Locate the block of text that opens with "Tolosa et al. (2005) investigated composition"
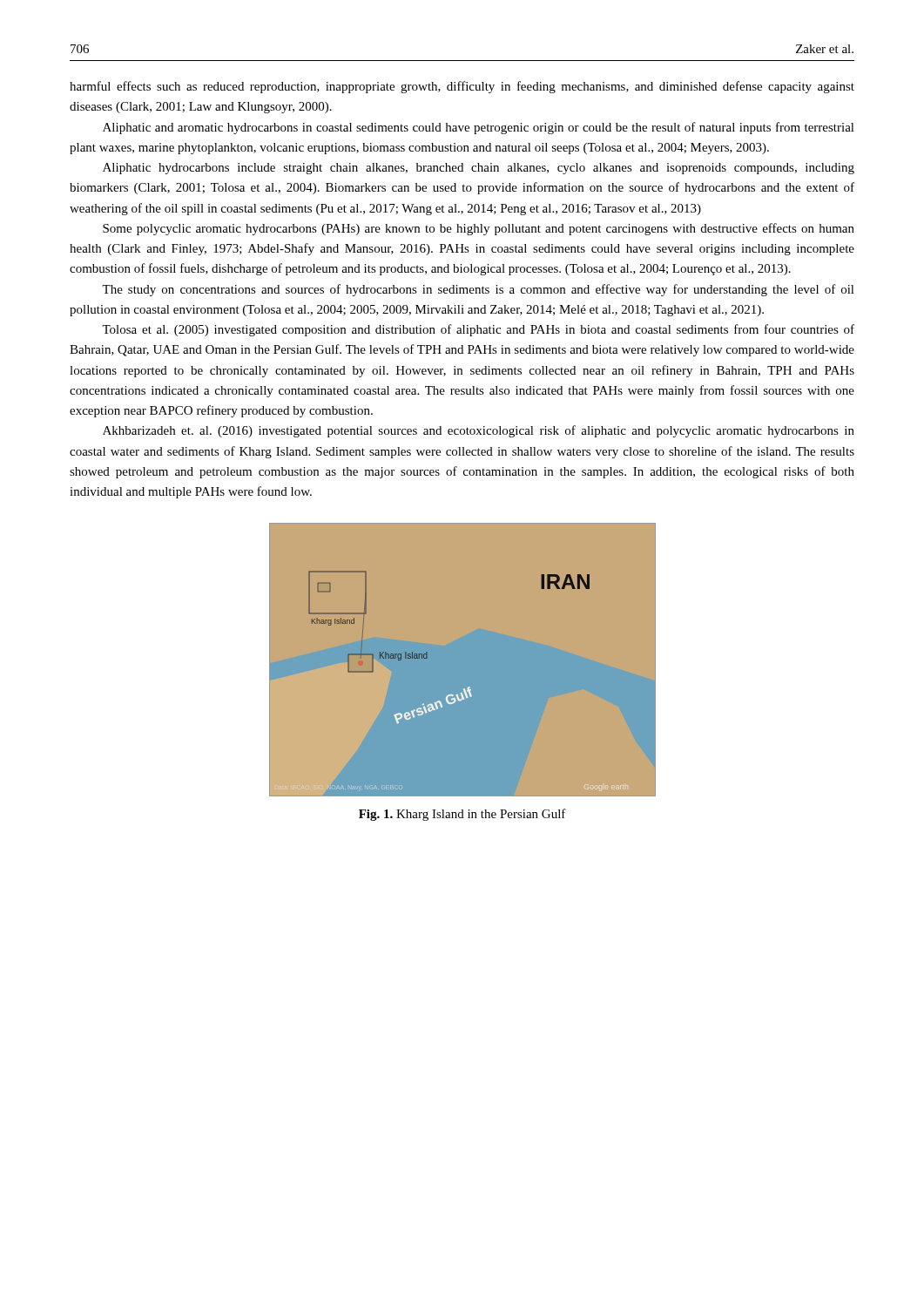924x1307 pixels. click(x=462, y=370)
